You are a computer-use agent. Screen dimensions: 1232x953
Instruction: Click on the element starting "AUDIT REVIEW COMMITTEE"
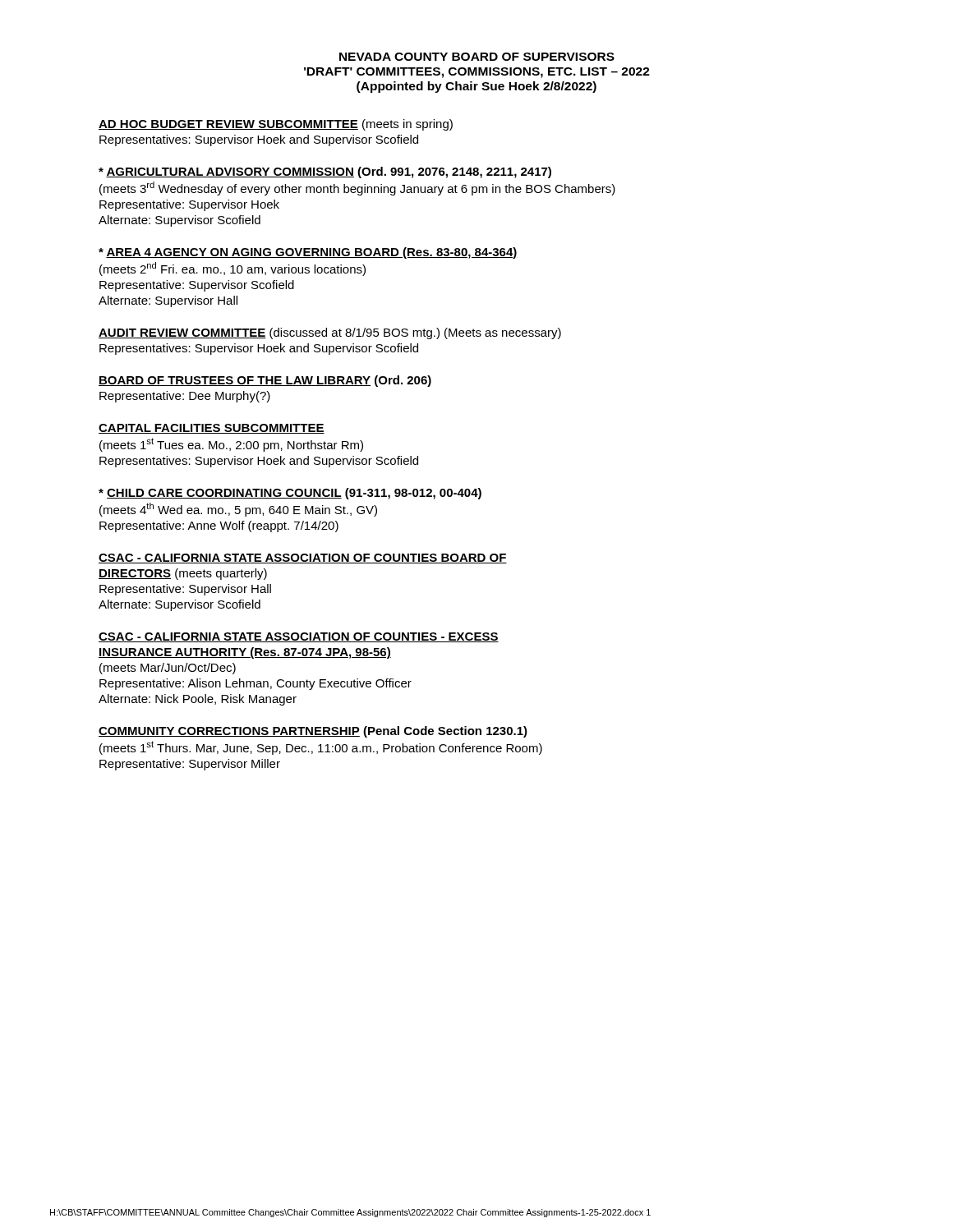(x=476, y=340)
